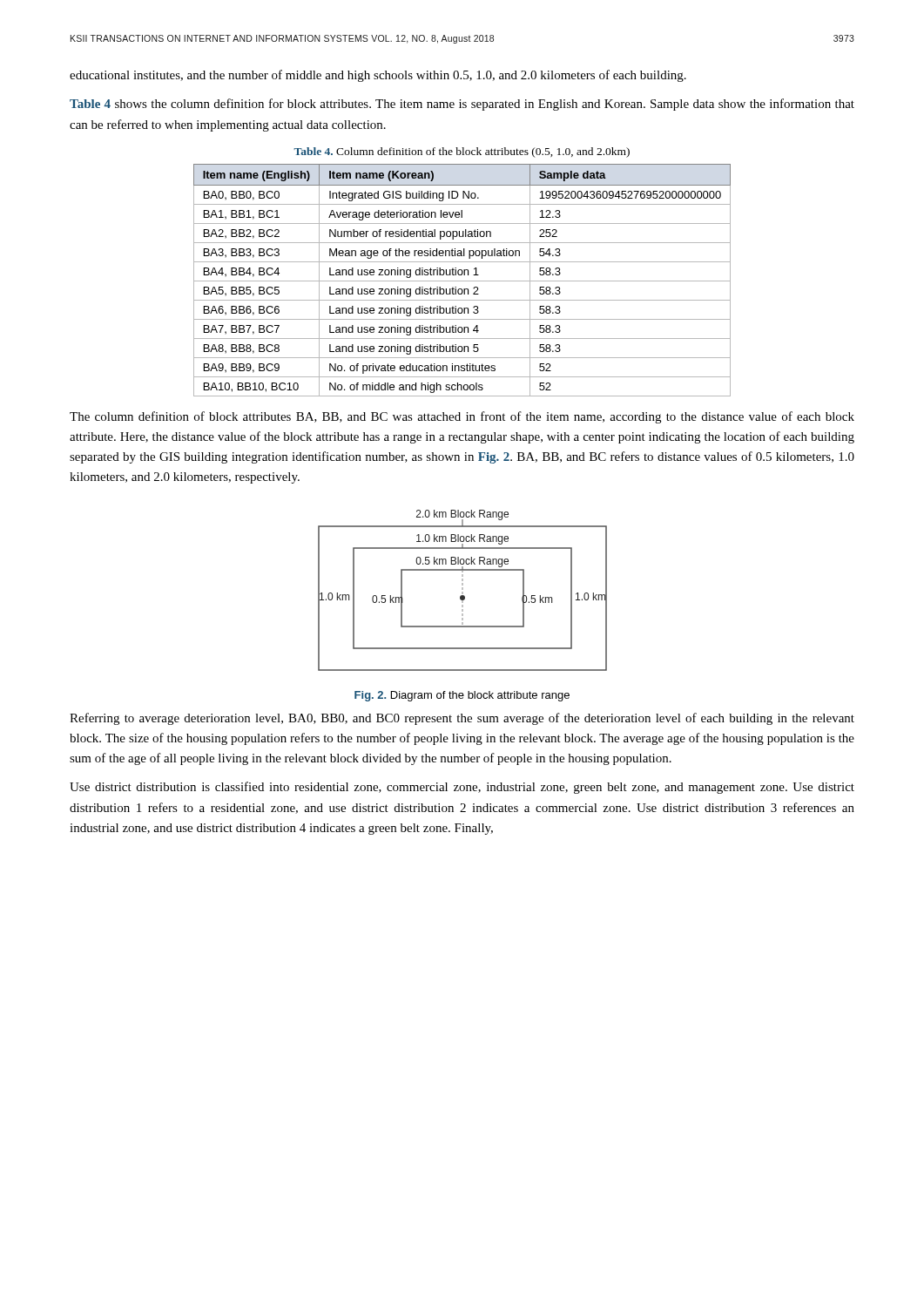Find the schematic
Viewport: 924px width, 1307px height.
tap(462, 600)
